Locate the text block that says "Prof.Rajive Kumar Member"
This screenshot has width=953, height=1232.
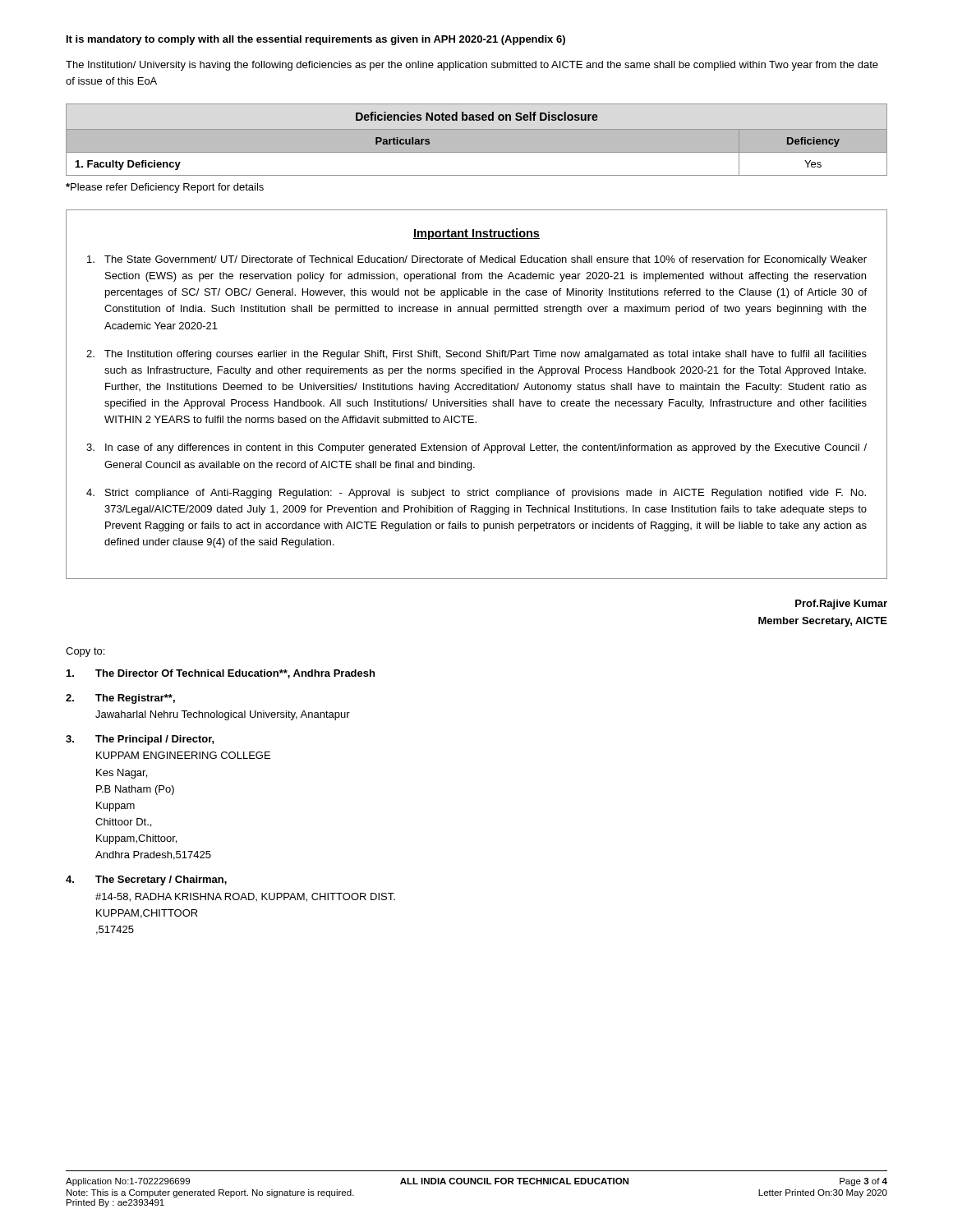coord(823,612)
